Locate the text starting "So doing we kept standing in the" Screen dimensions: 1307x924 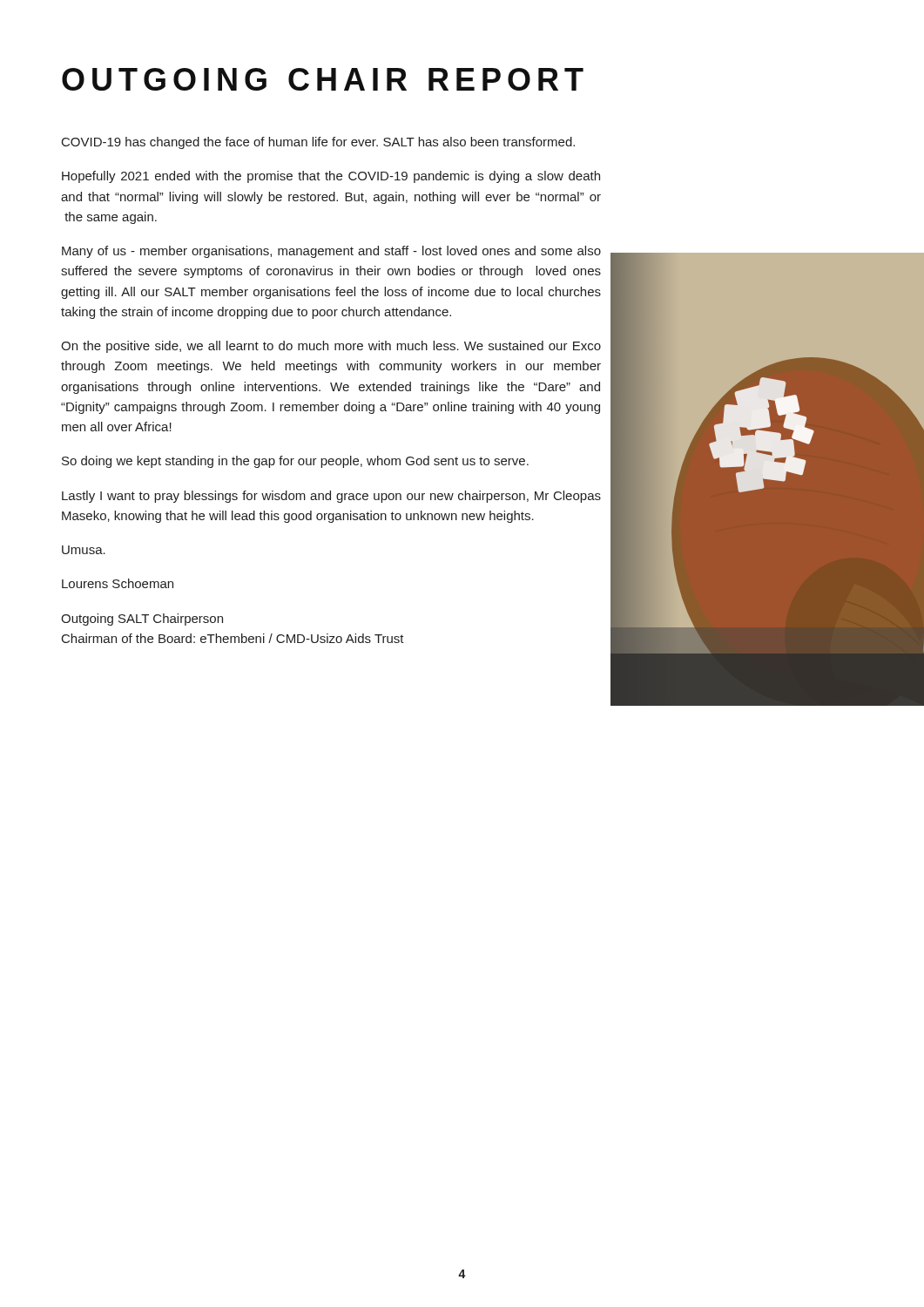tap(295, 461)
